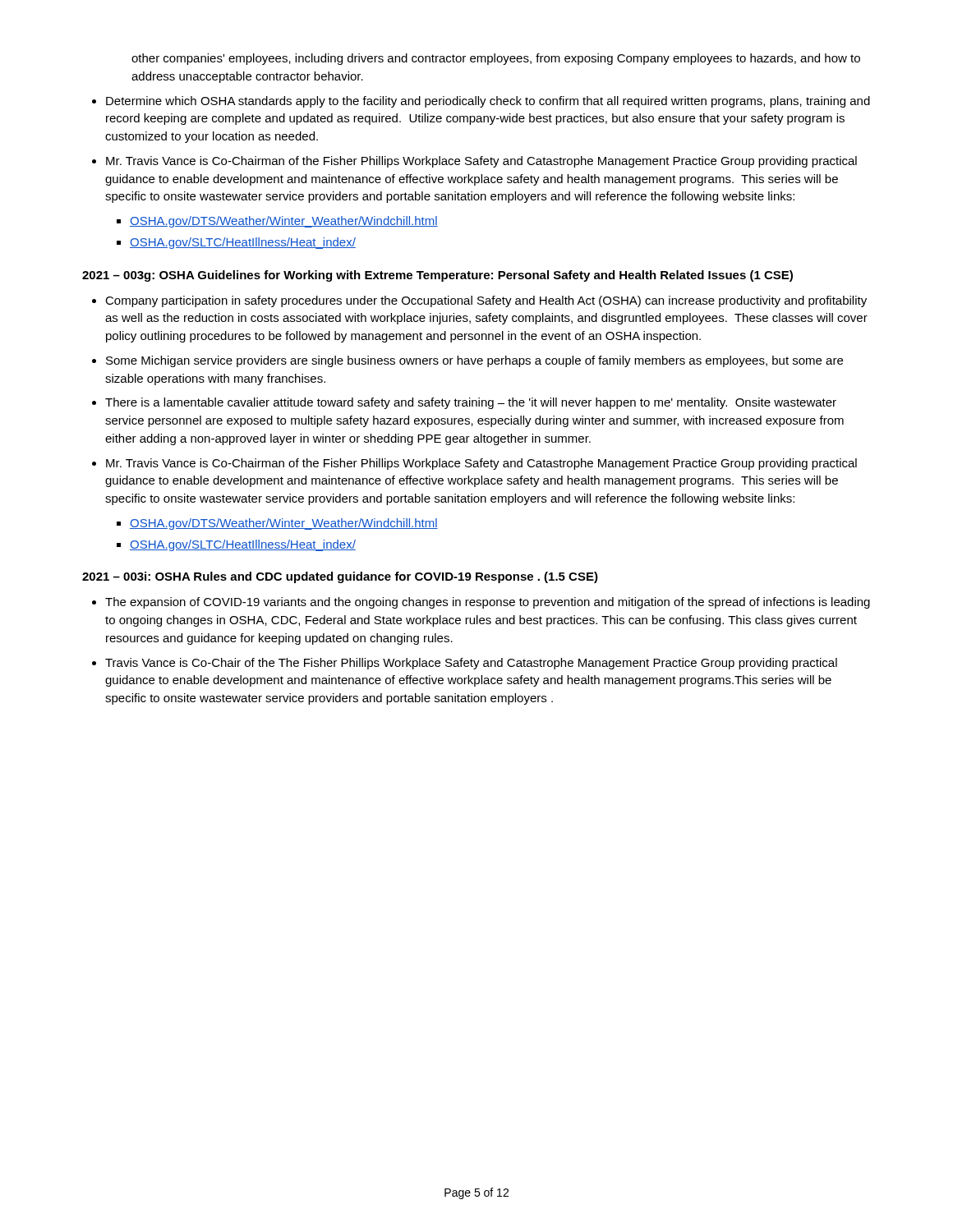Find the list item with the text "Some Michigan service providers are single business"

pyautogui.click(x=474, y=369)
